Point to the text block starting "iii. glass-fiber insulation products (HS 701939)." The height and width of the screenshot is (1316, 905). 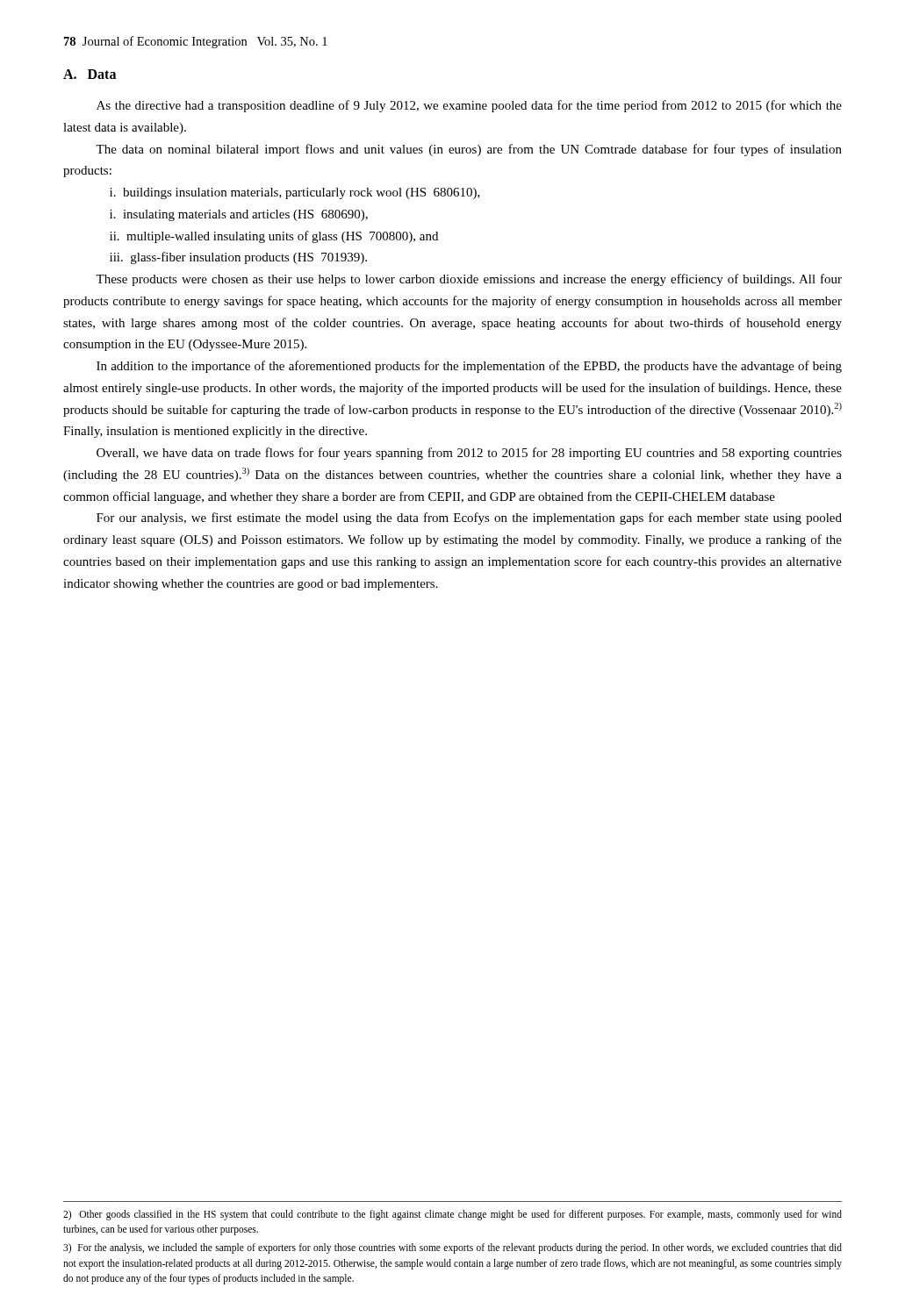click(239, 257)
